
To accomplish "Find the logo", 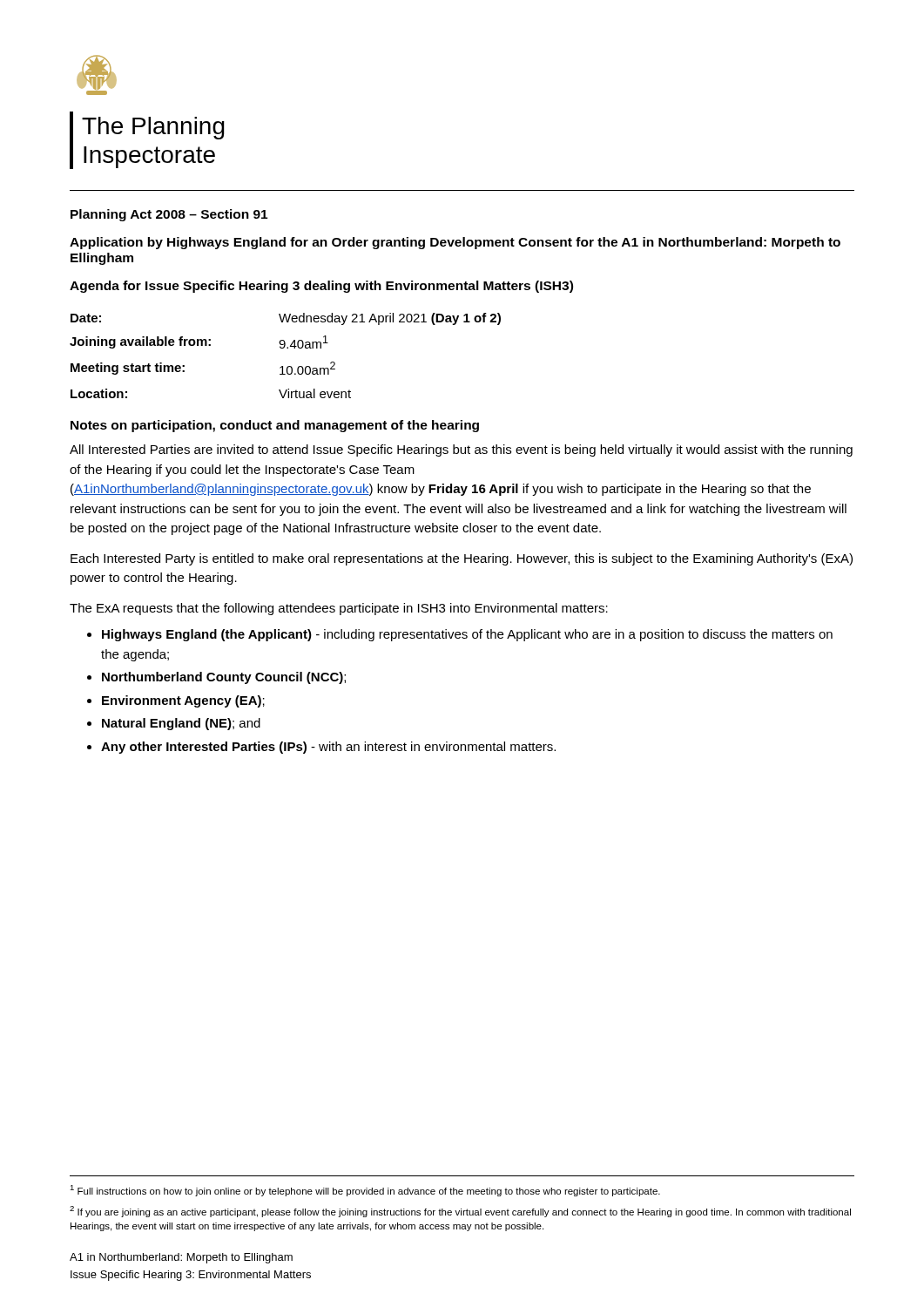I will click(x=462, y=111).
